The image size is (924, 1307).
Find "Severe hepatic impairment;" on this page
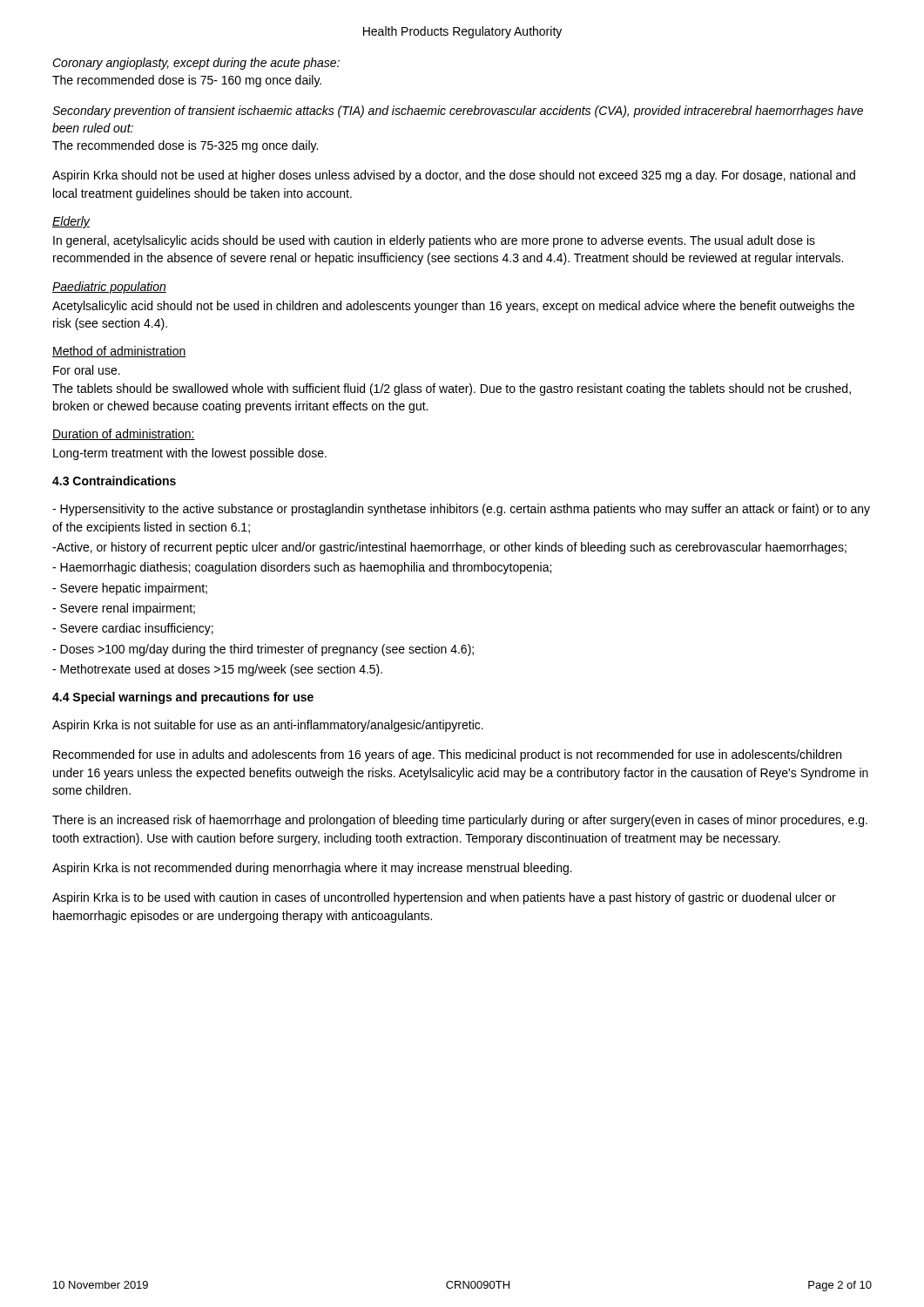(x=130, y=588)
